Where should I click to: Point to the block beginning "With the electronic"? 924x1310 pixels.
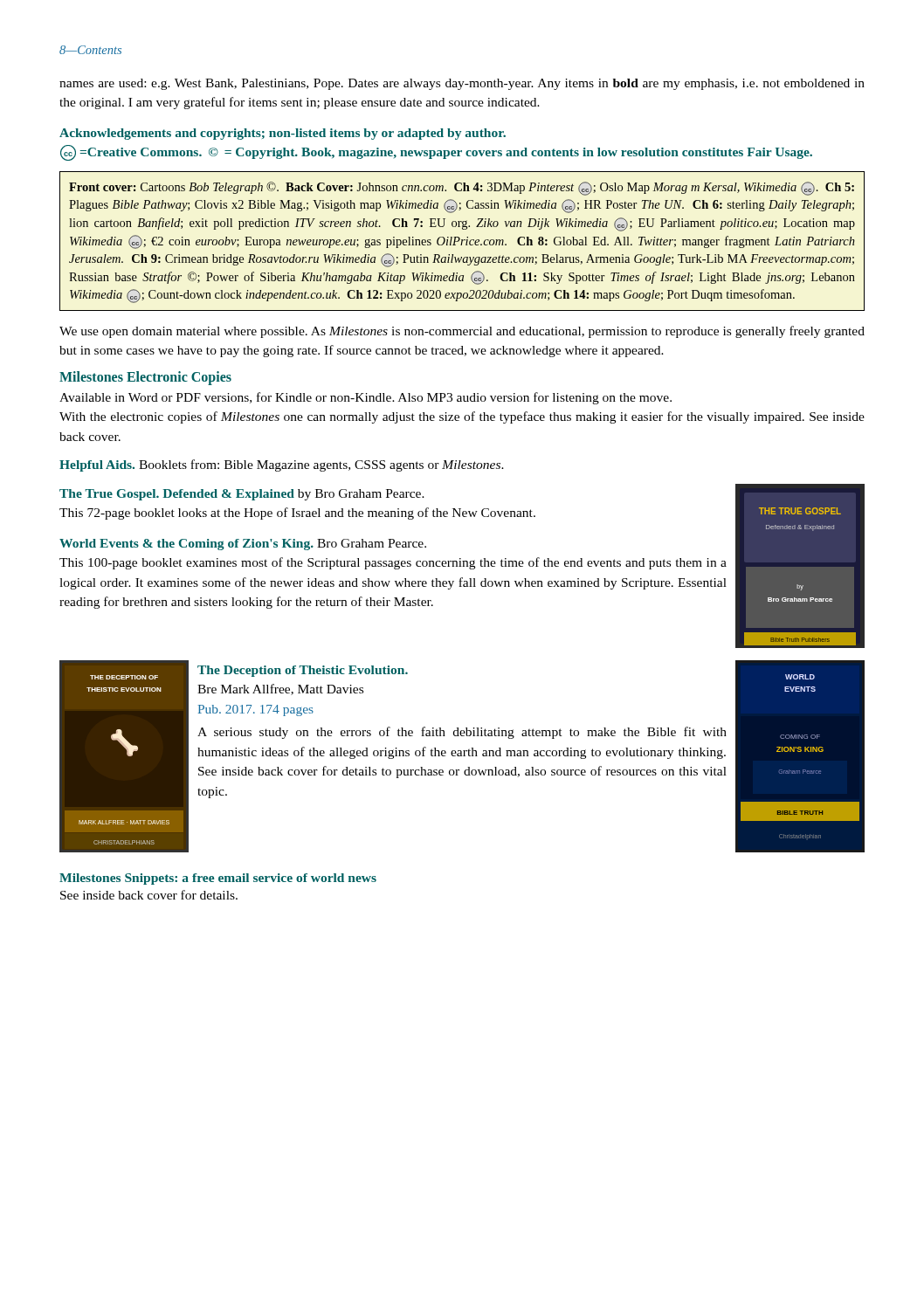tap(462, 426)
